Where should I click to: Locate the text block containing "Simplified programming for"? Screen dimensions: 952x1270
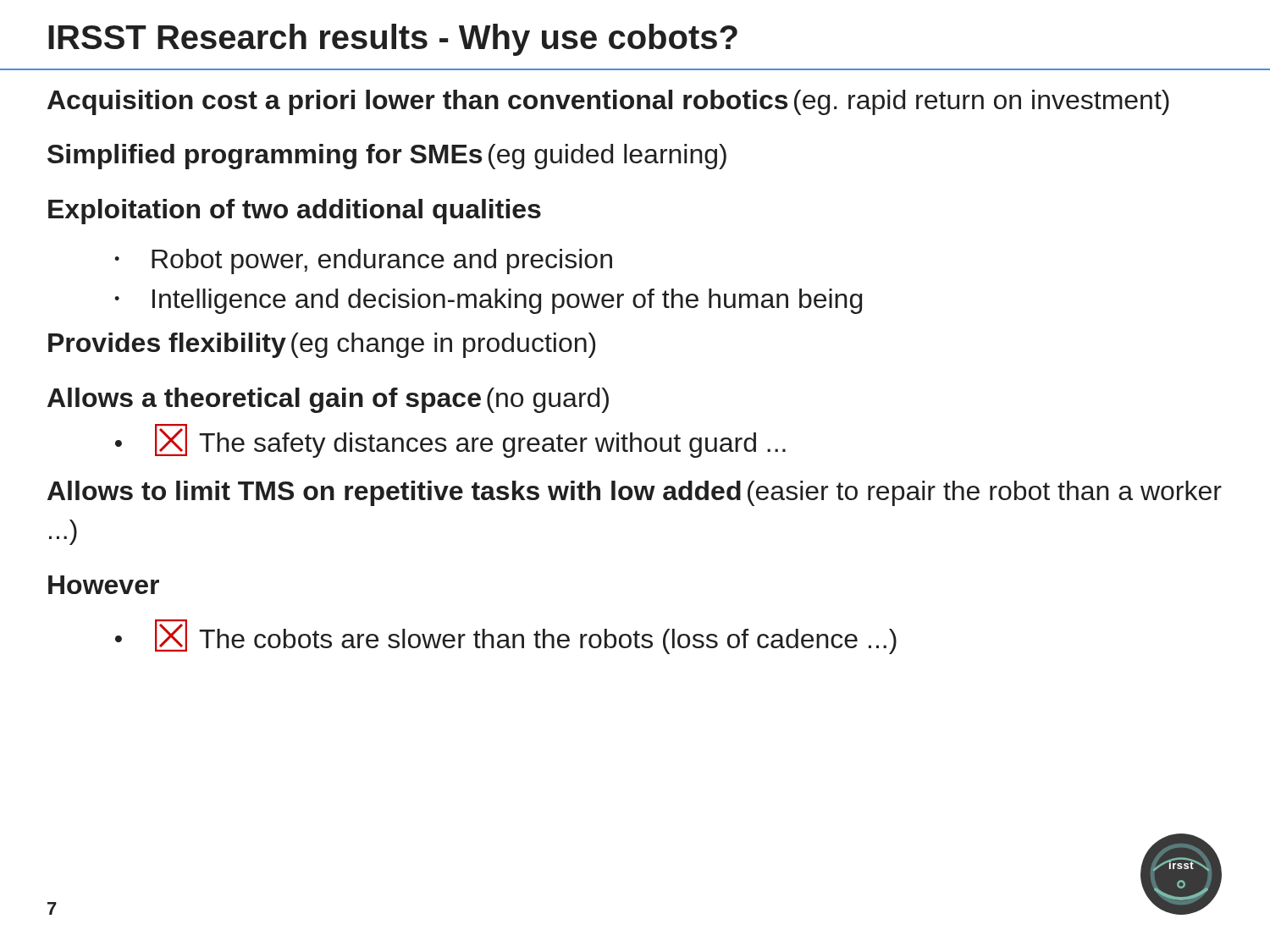(x=387, y=154)
